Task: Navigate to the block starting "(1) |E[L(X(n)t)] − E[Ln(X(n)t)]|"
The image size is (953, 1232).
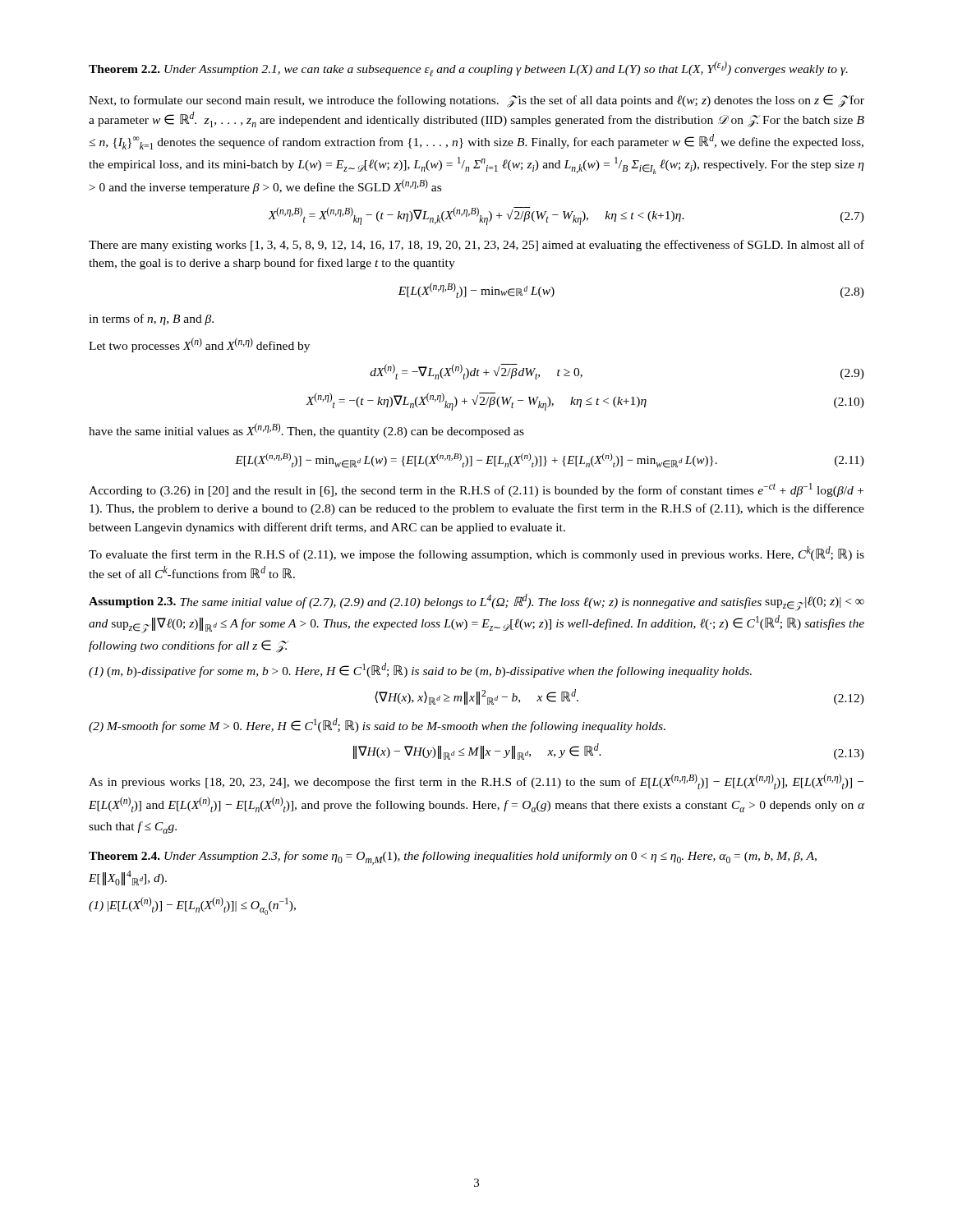Action: pyautogui.click(x=193, y=906)
